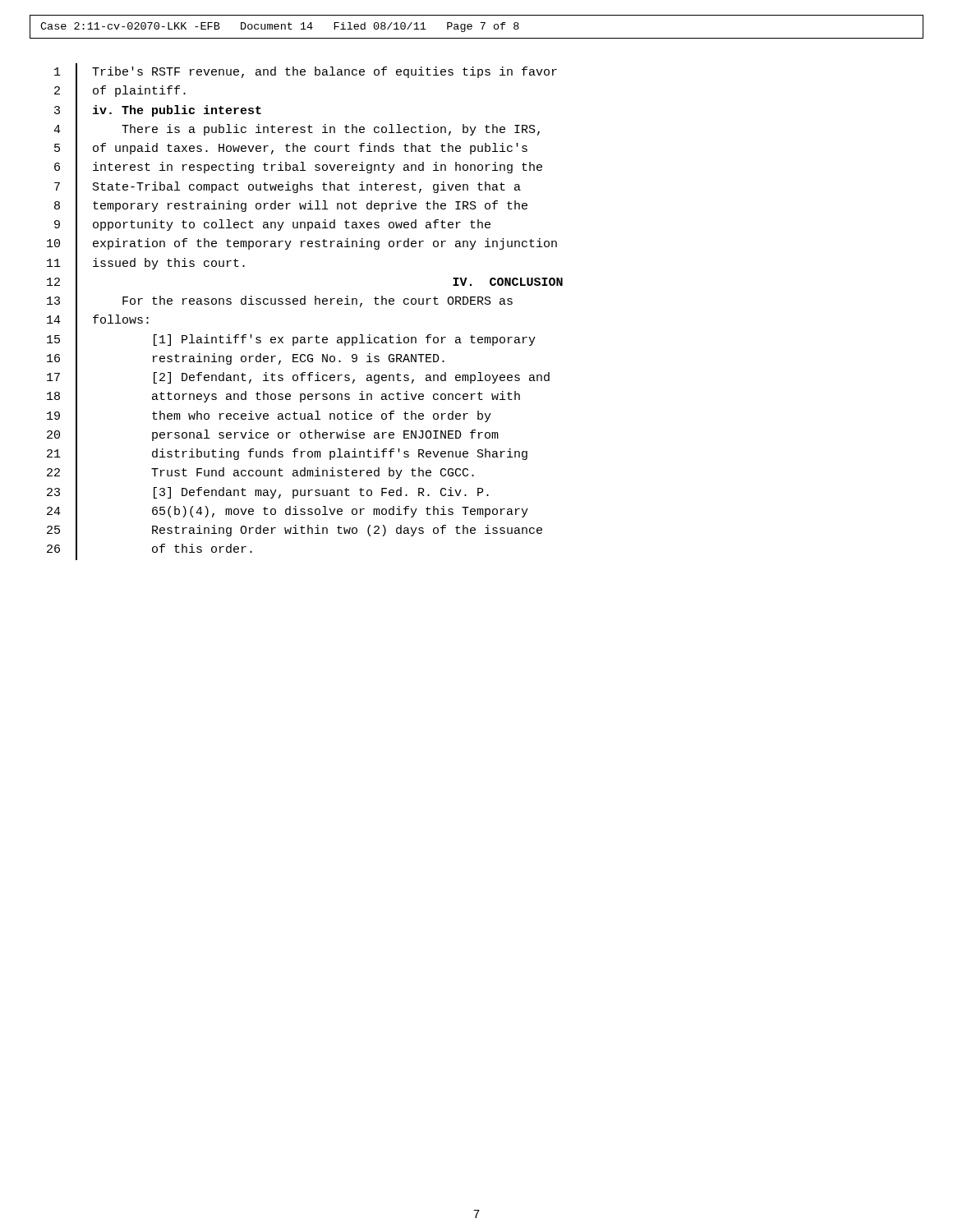The image size is (953, 1232).
Task: Point to "12 IV. CONCLUSION"
Action: coord(476,283)
